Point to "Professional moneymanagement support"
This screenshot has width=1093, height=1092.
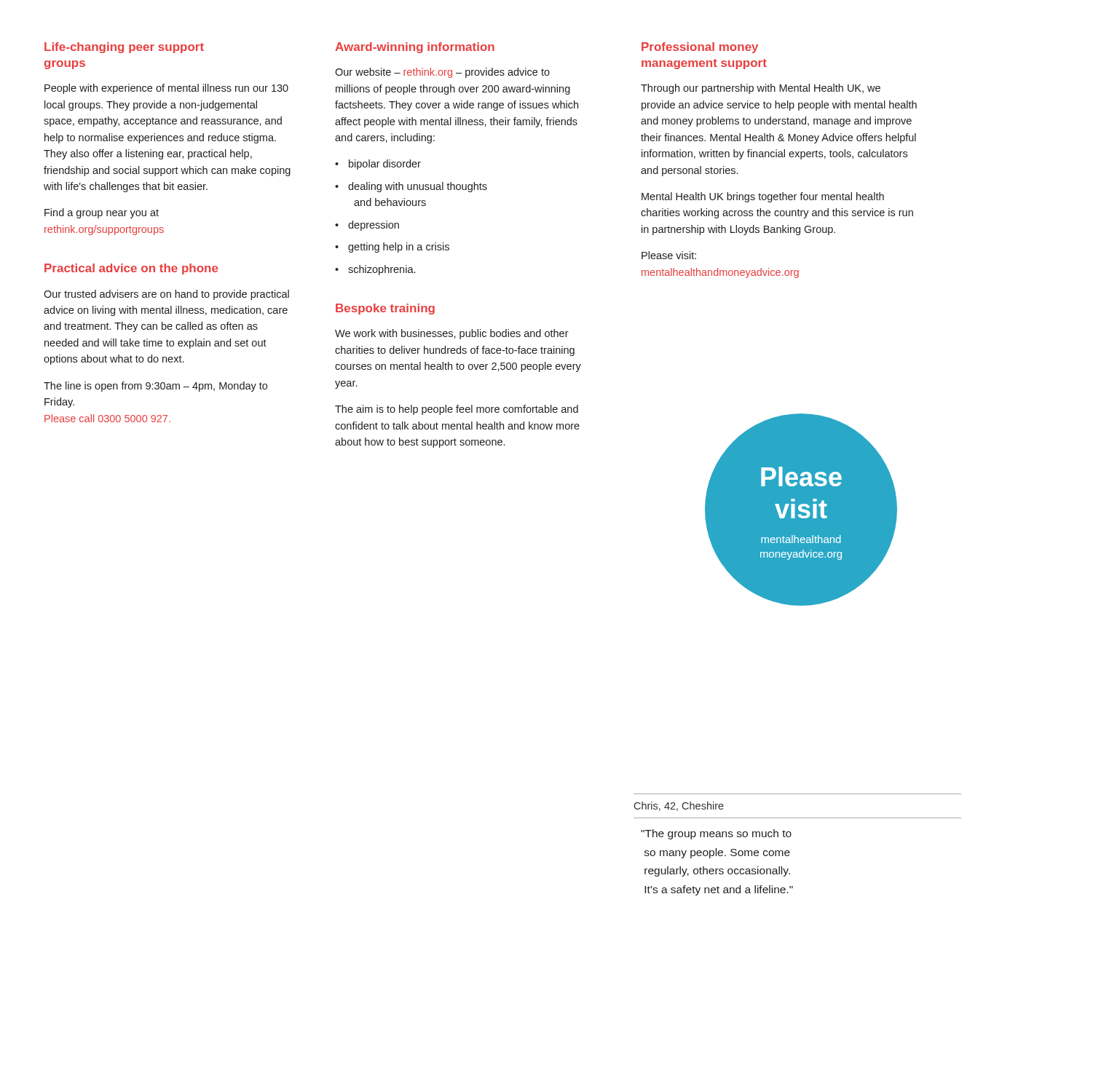point(704,55)
